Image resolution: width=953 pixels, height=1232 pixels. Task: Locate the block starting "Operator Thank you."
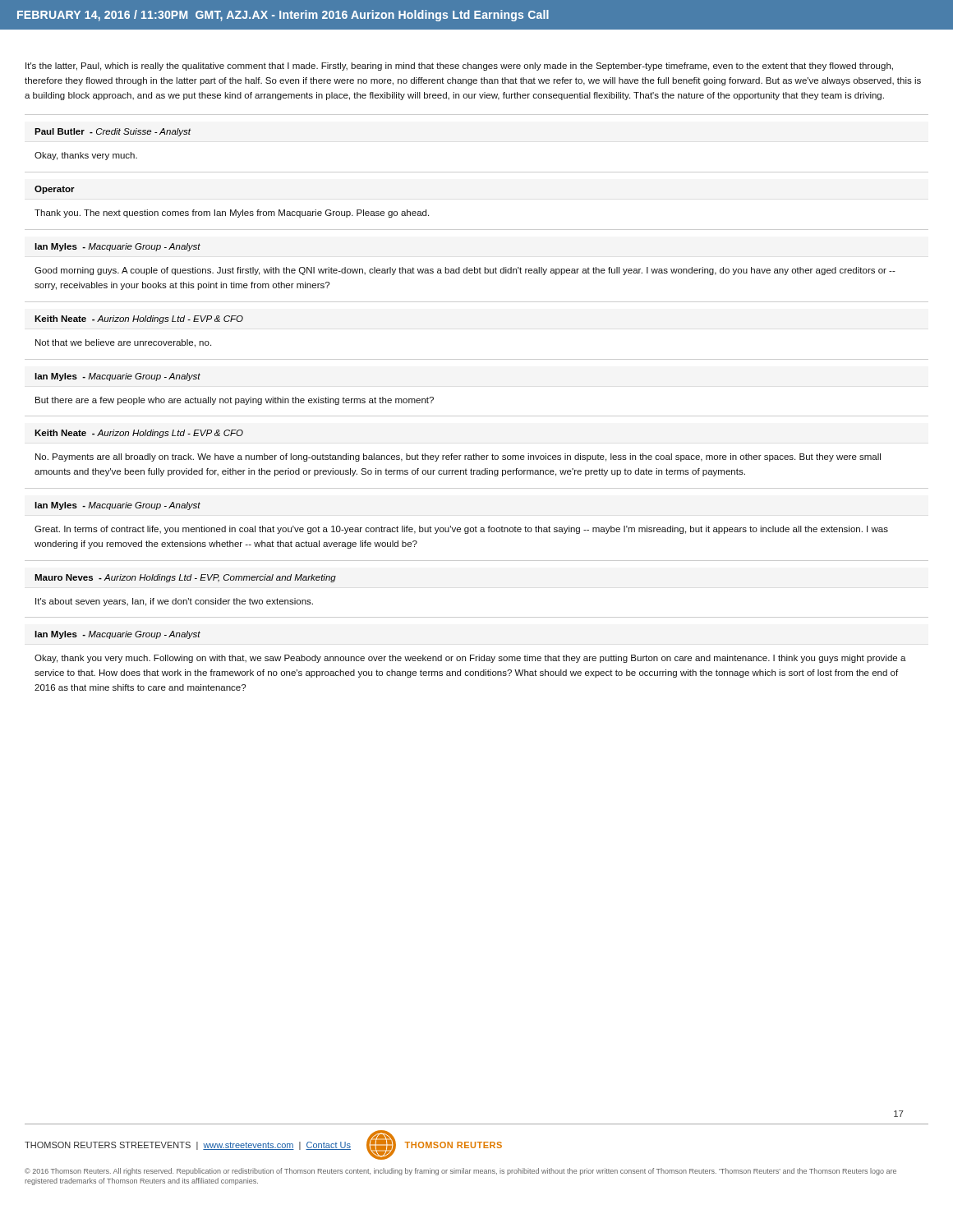pos(55,190)
